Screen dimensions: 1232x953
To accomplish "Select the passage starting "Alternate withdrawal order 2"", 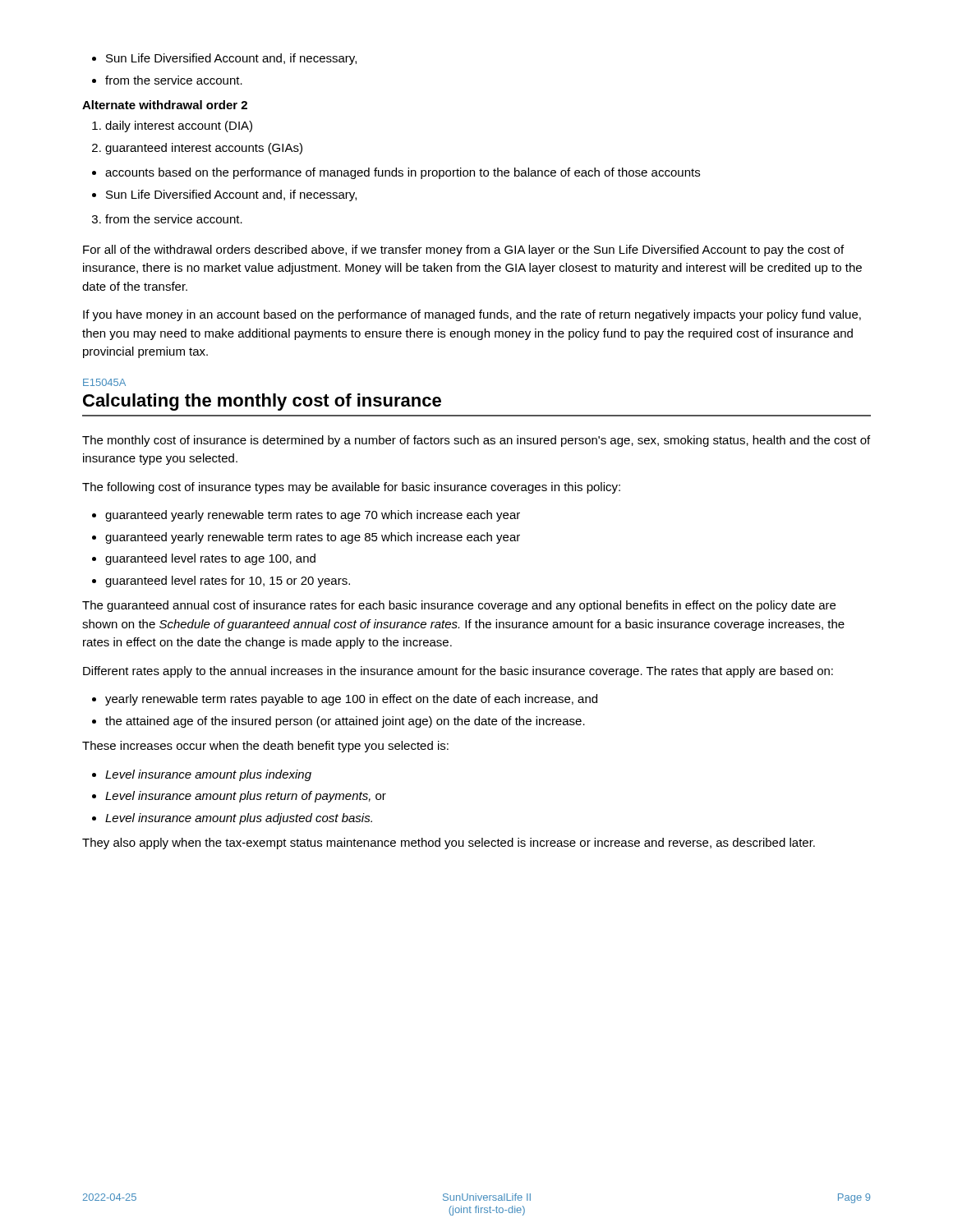I will point(165,105).
